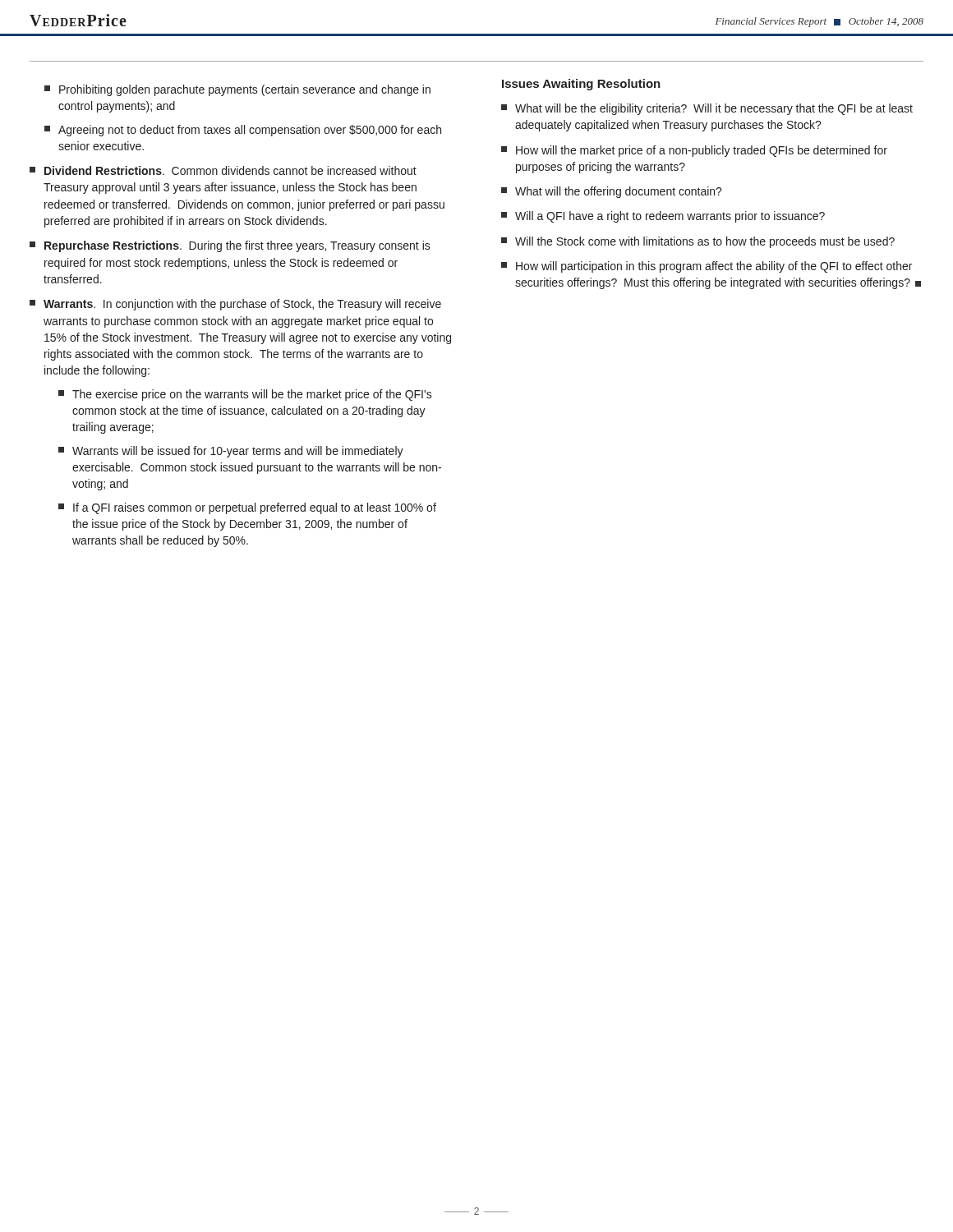The height and width of the screenshot is (1232, 953).
Task: Point to the region starting "Warrants will be issued for"
Action: click(x=255, y=467)
